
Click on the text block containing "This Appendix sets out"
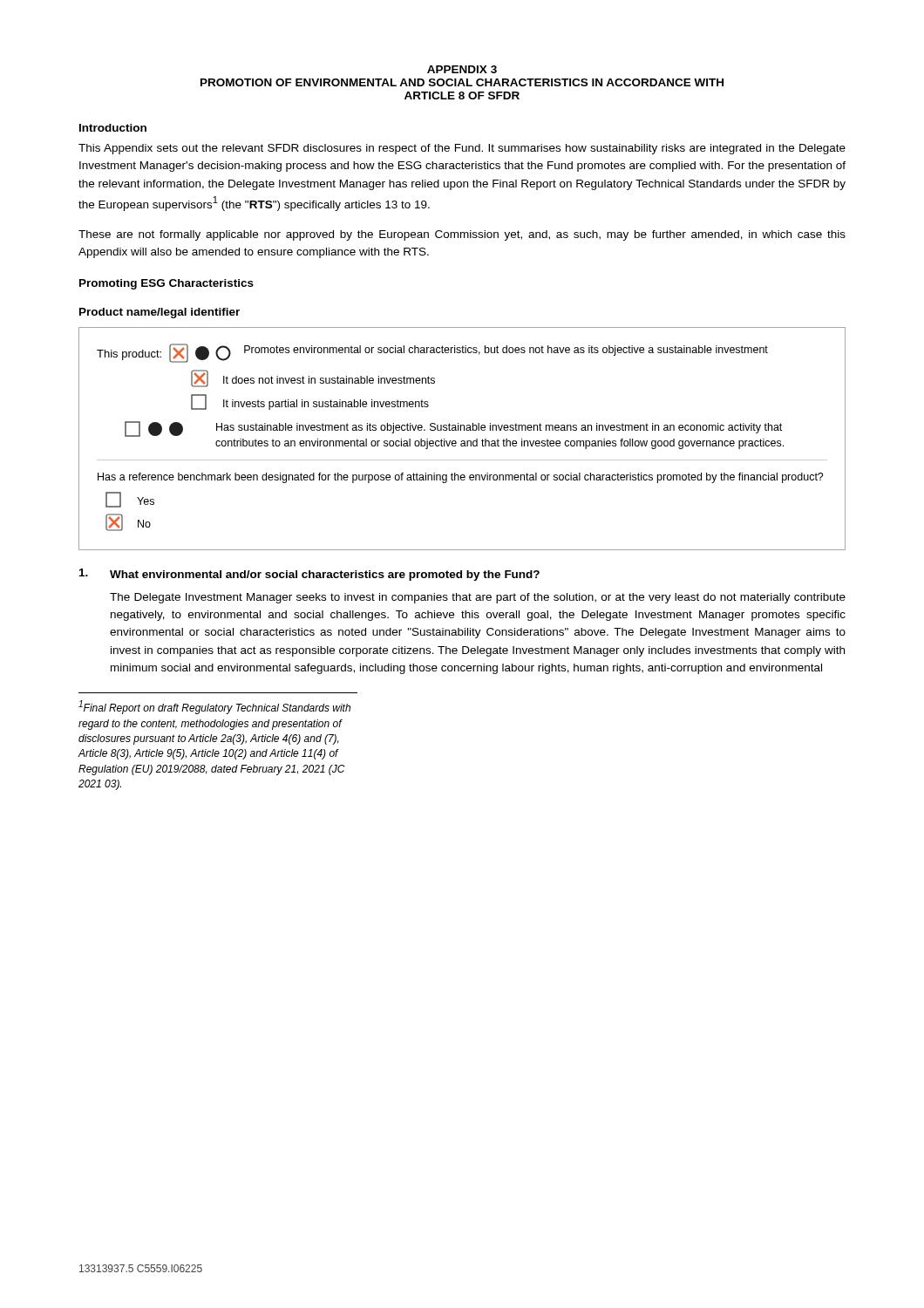point(462,176)
